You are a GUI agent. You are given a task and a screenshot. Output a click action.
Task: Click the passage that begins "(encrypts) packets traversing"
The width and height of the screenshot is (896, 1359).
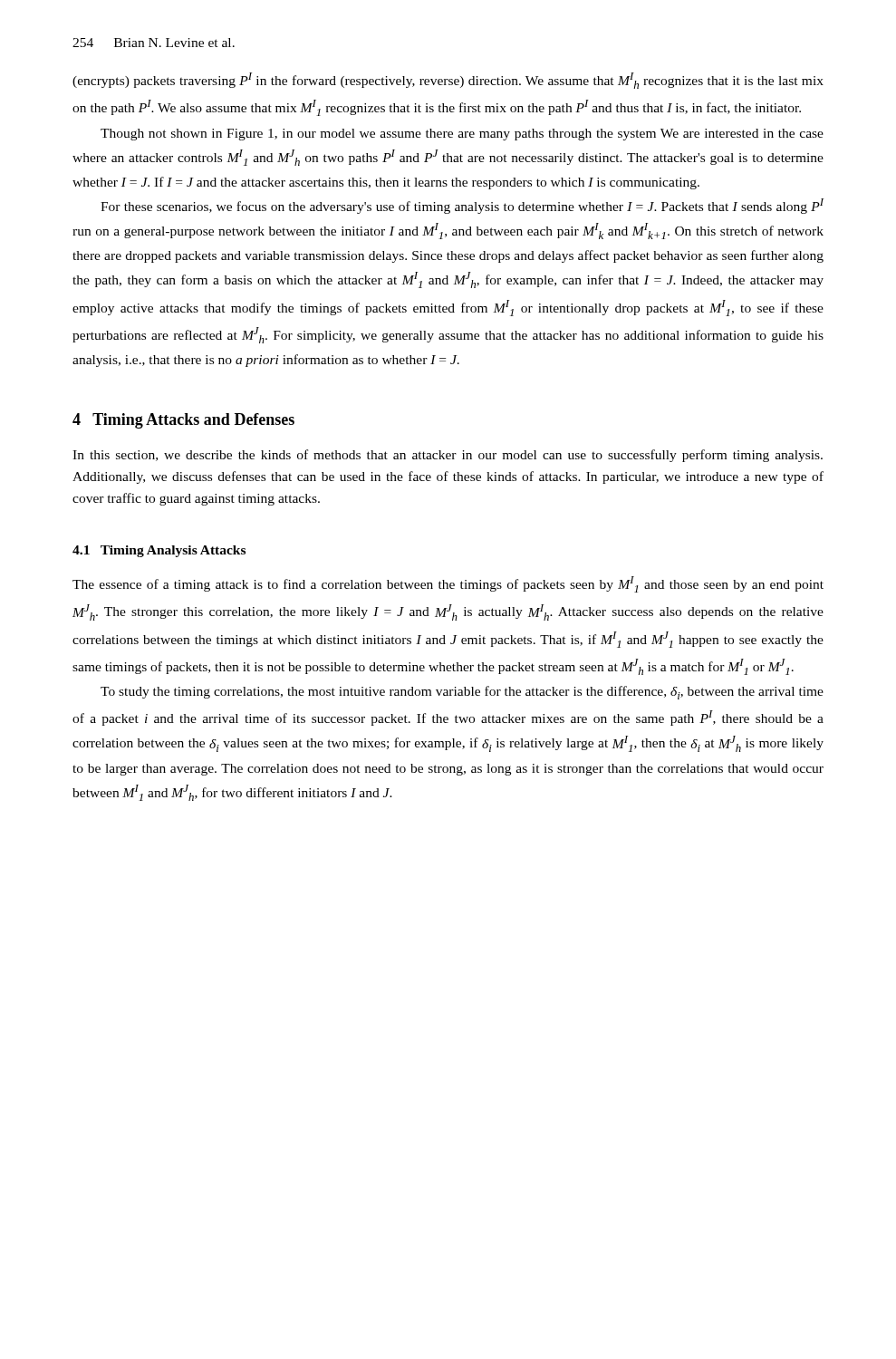(x=448, y=94)
